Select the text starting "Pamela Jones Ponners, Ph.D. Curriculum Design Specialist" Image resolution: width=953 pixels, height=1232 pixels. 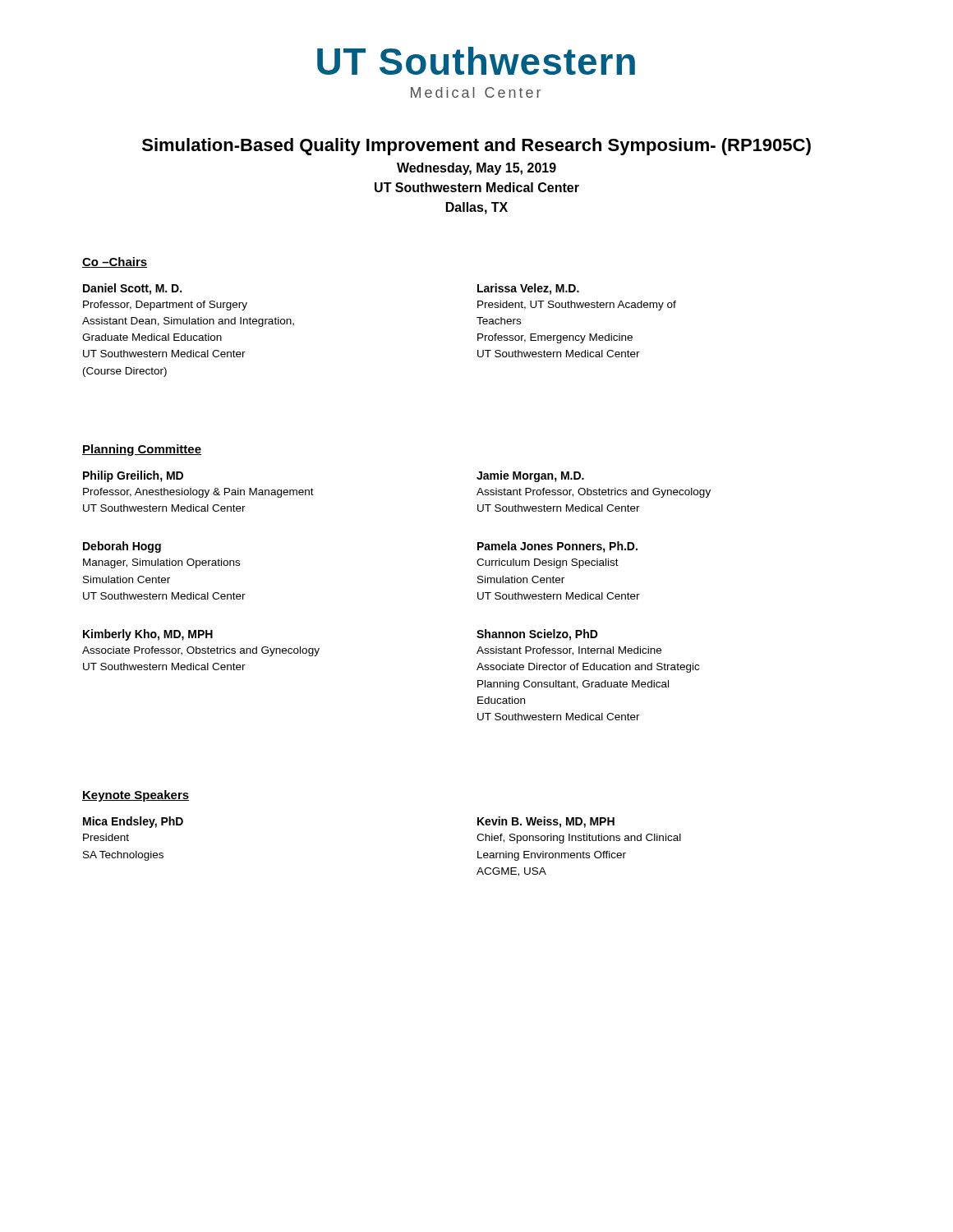[557, 547]
